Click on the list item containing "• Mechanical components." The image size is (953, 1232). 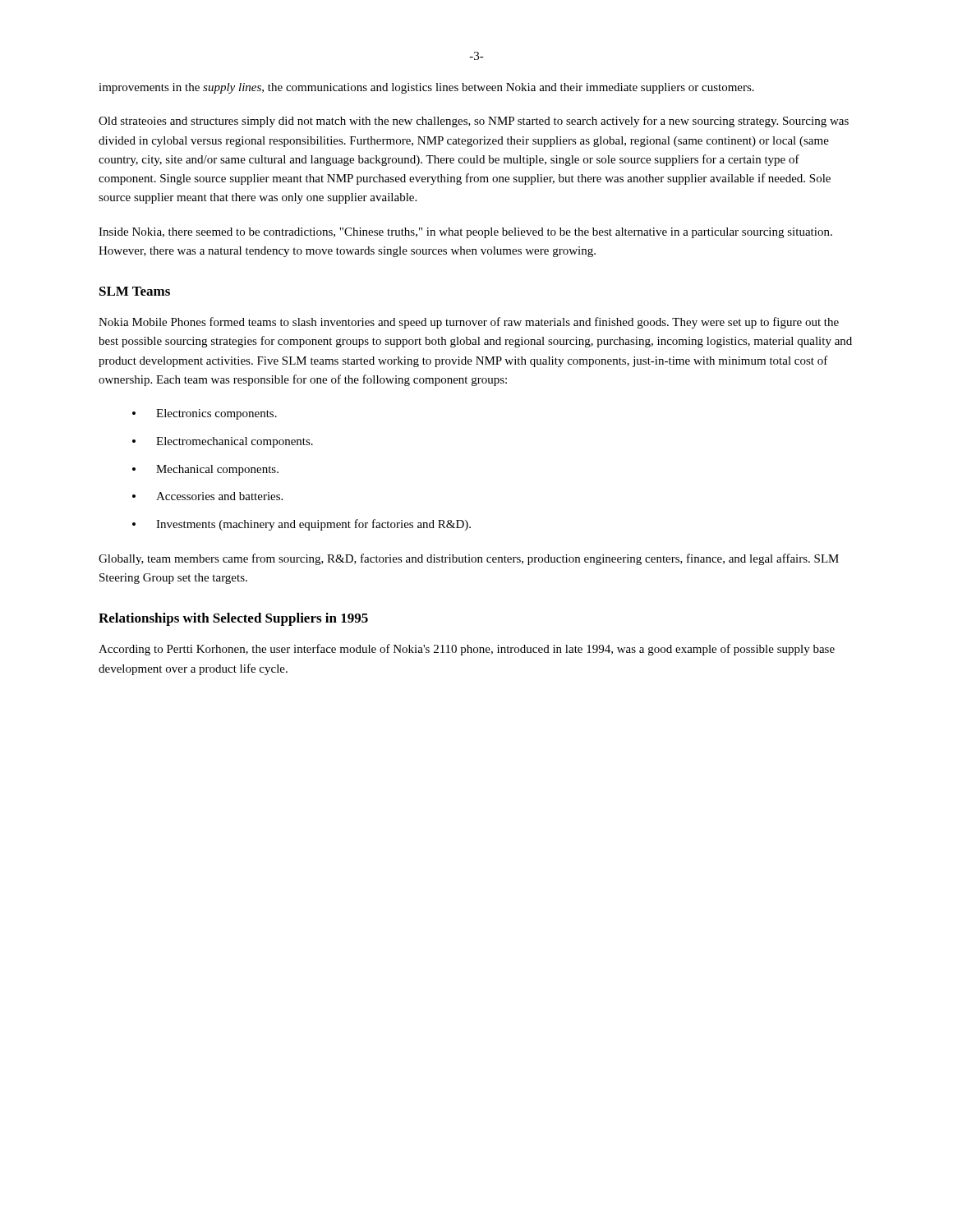[x=205, y=469]
